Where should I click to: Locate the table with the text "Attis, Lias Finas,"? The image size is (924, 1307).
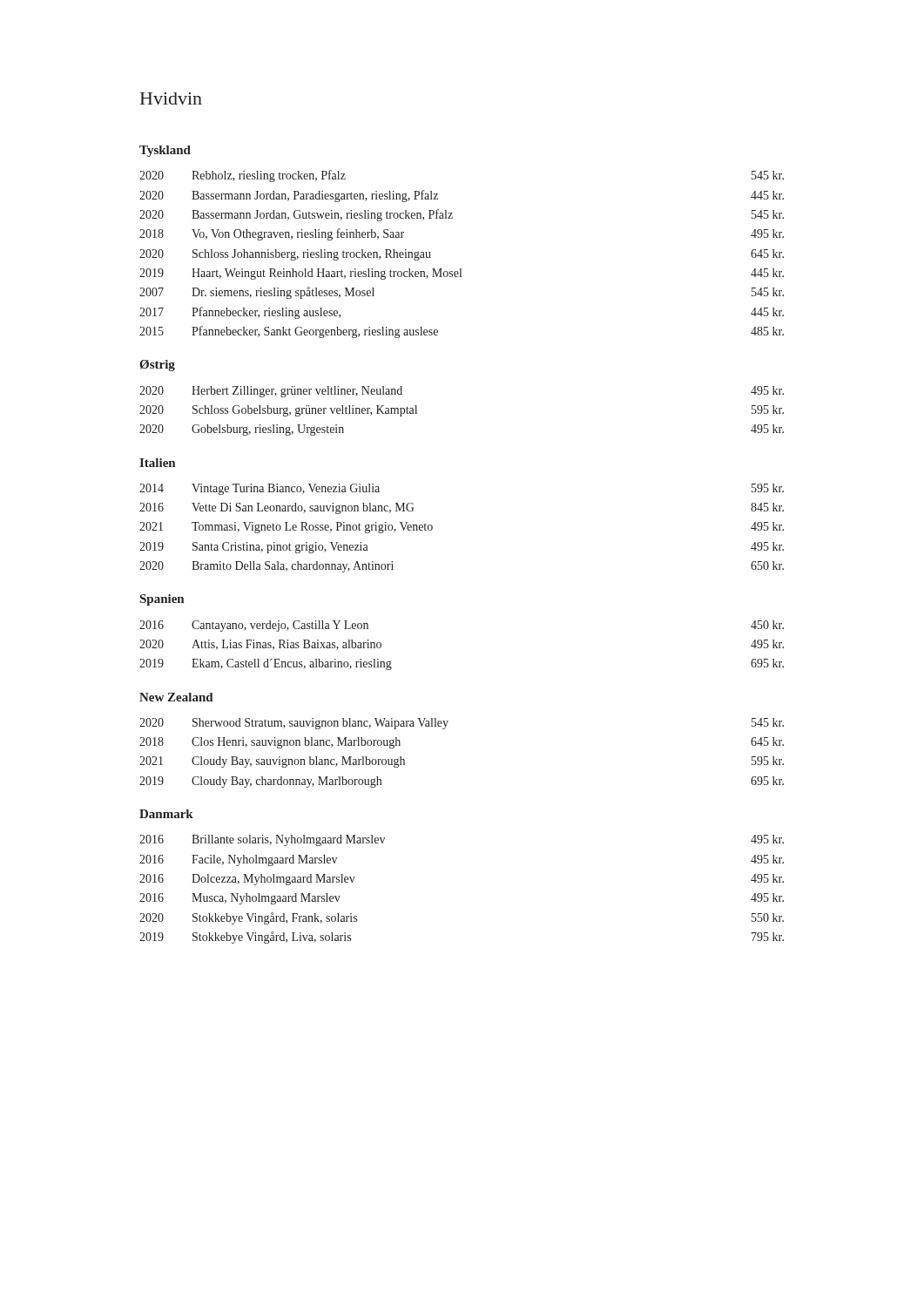[462, 645]
